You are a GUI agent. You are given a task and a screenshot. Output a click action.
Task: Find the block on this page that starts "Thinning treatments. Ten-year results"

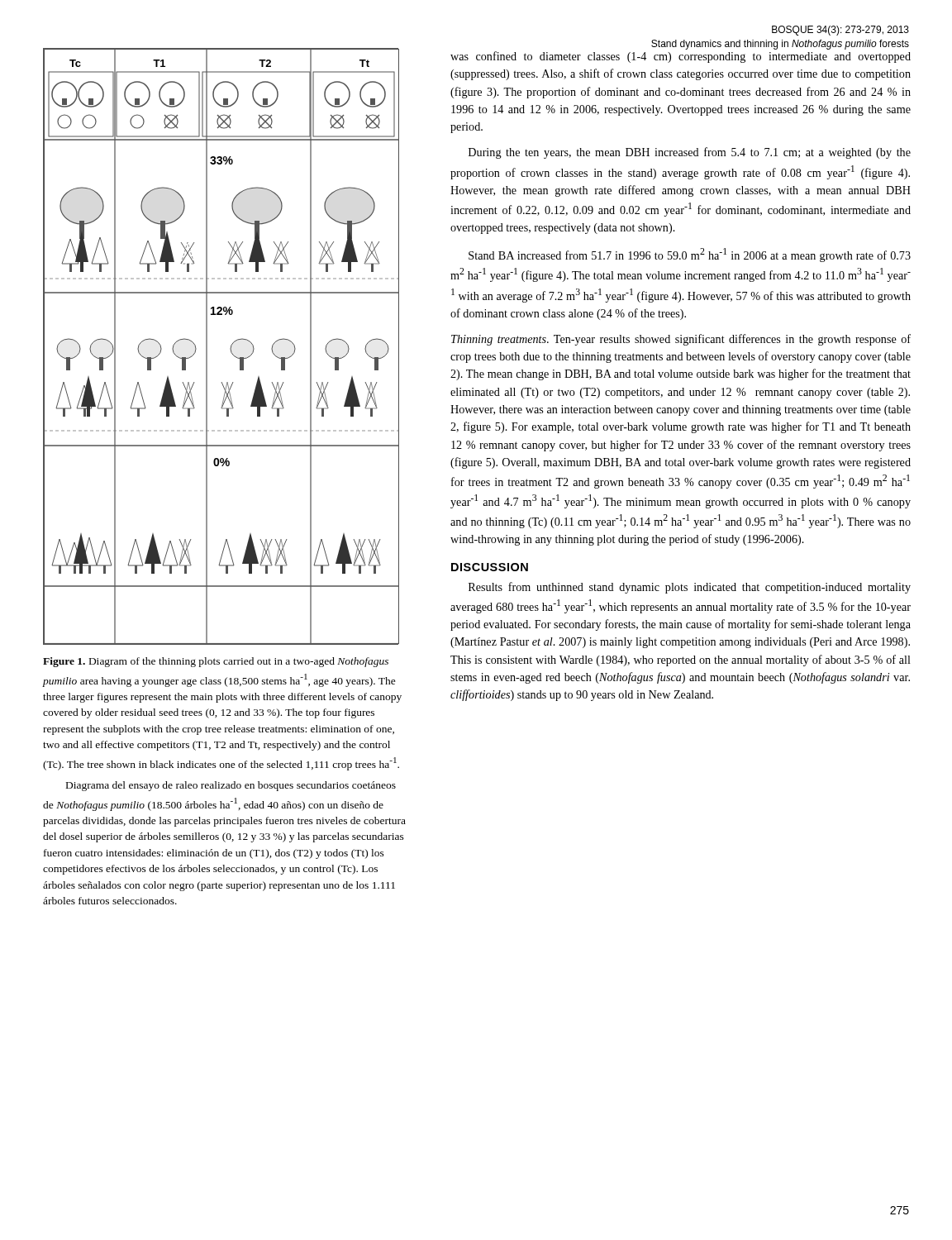681,440
